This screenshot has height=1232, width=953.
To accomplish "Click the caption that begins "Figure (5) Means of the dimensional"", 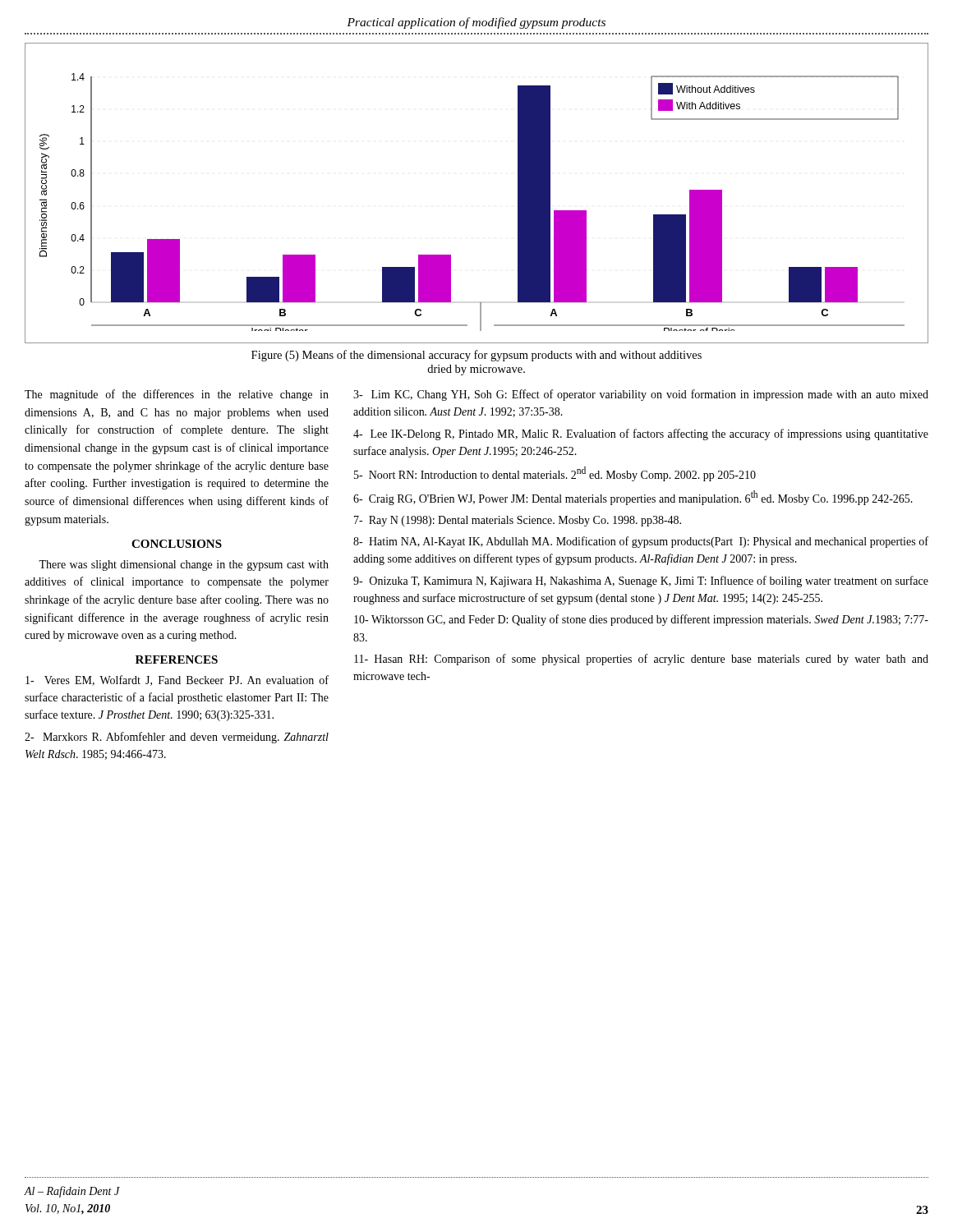I will [476, 362].
